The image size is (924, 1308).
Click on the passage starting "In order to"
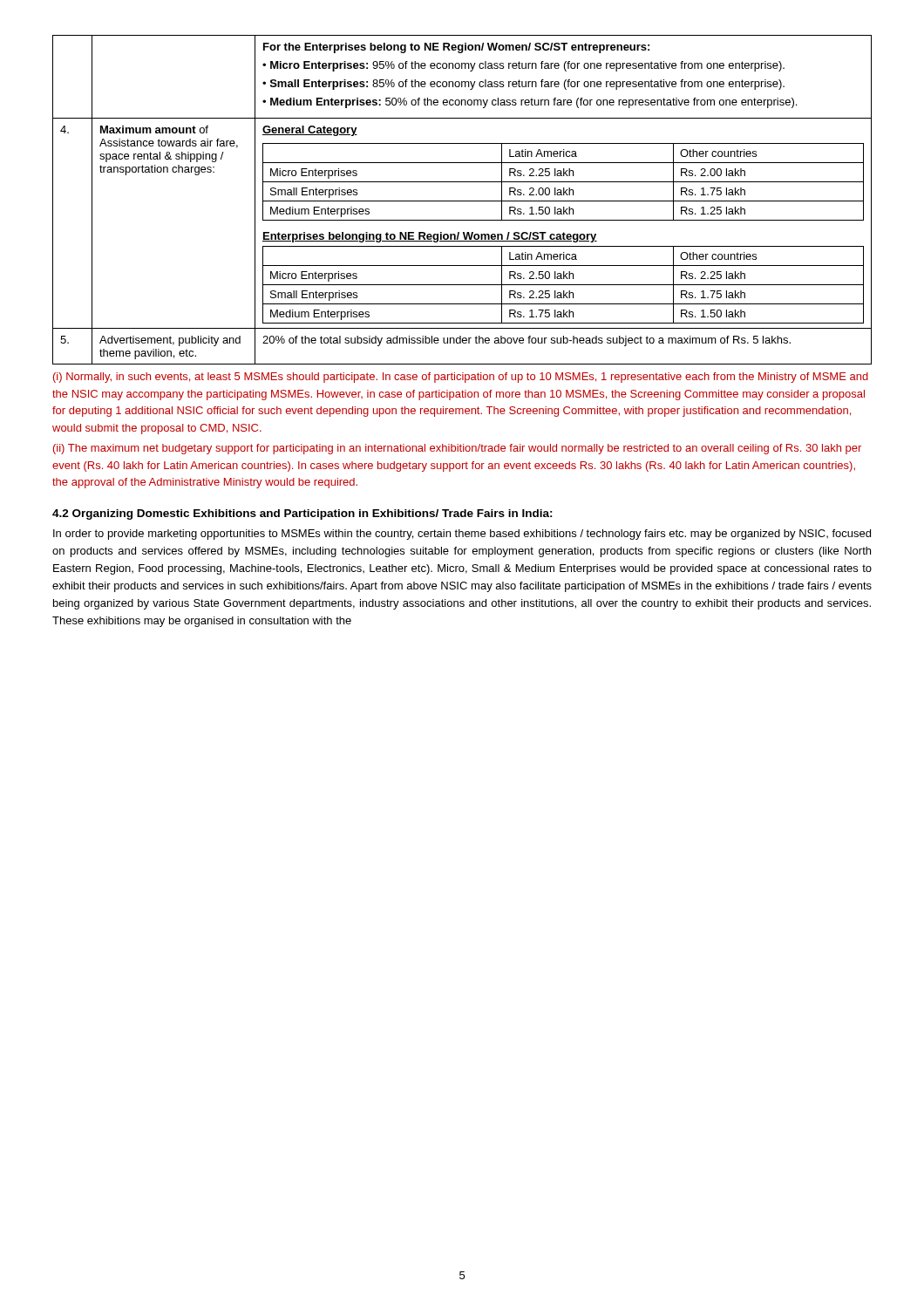click(x=462, y=577)
